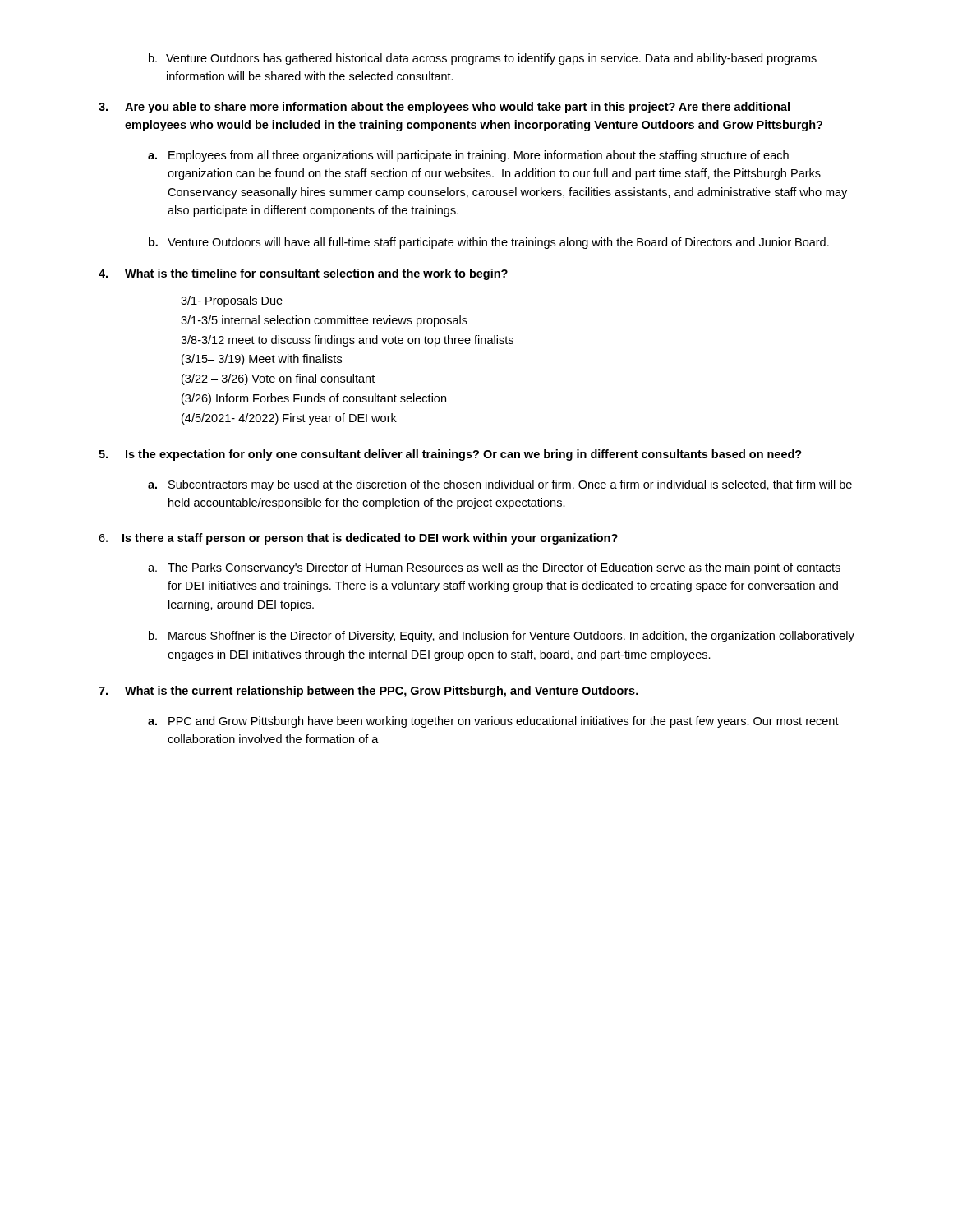Point to the block beginning "3. Are you able to"
The height and width of the screenshot is (1232, 953).
click(x=476, y=116)
